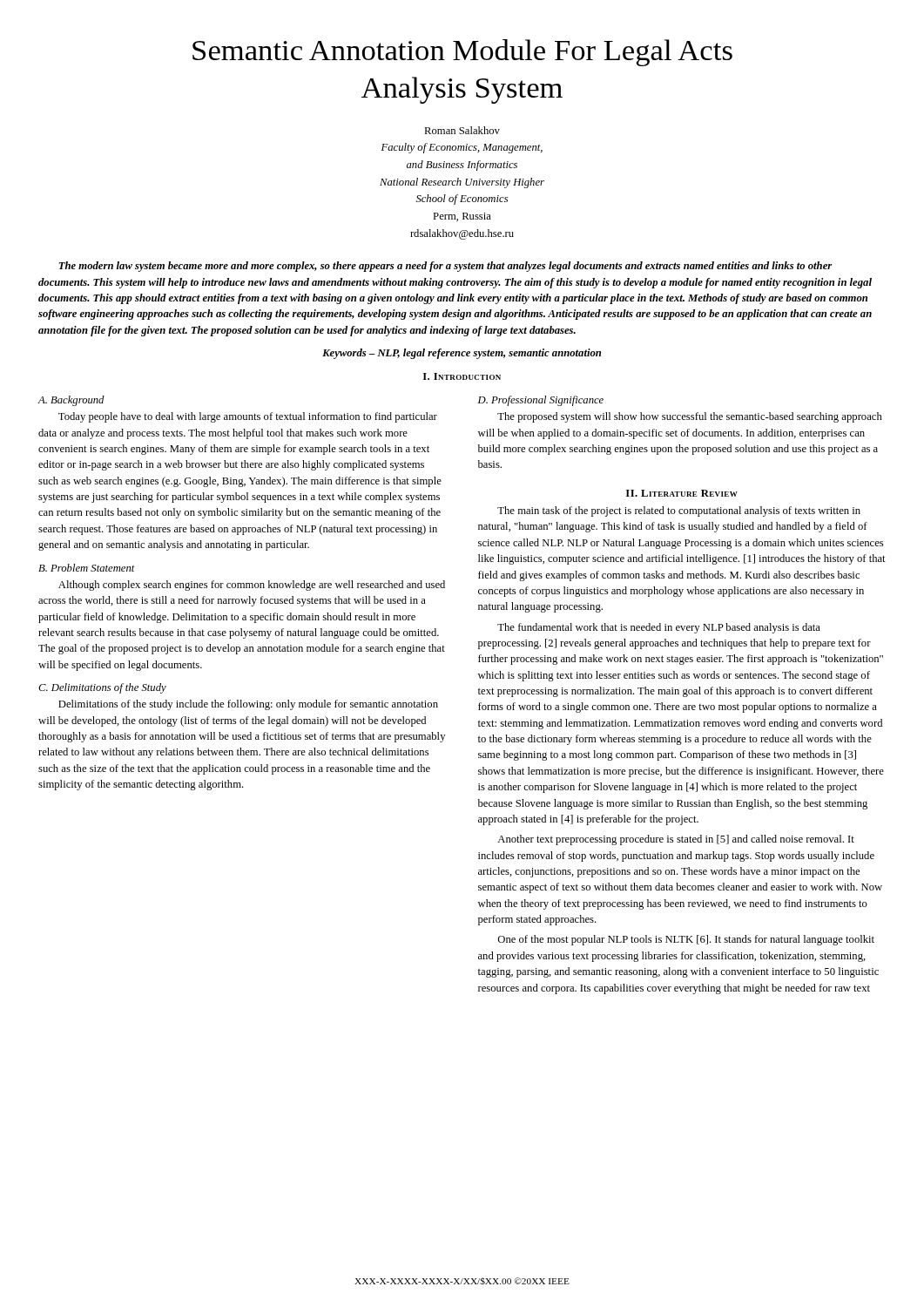Image resolution: width=924 pixels, height=1307 pixels.
Task: Find the element starting "Semantic Annotation Module"
Action: (x=462, y=69)
